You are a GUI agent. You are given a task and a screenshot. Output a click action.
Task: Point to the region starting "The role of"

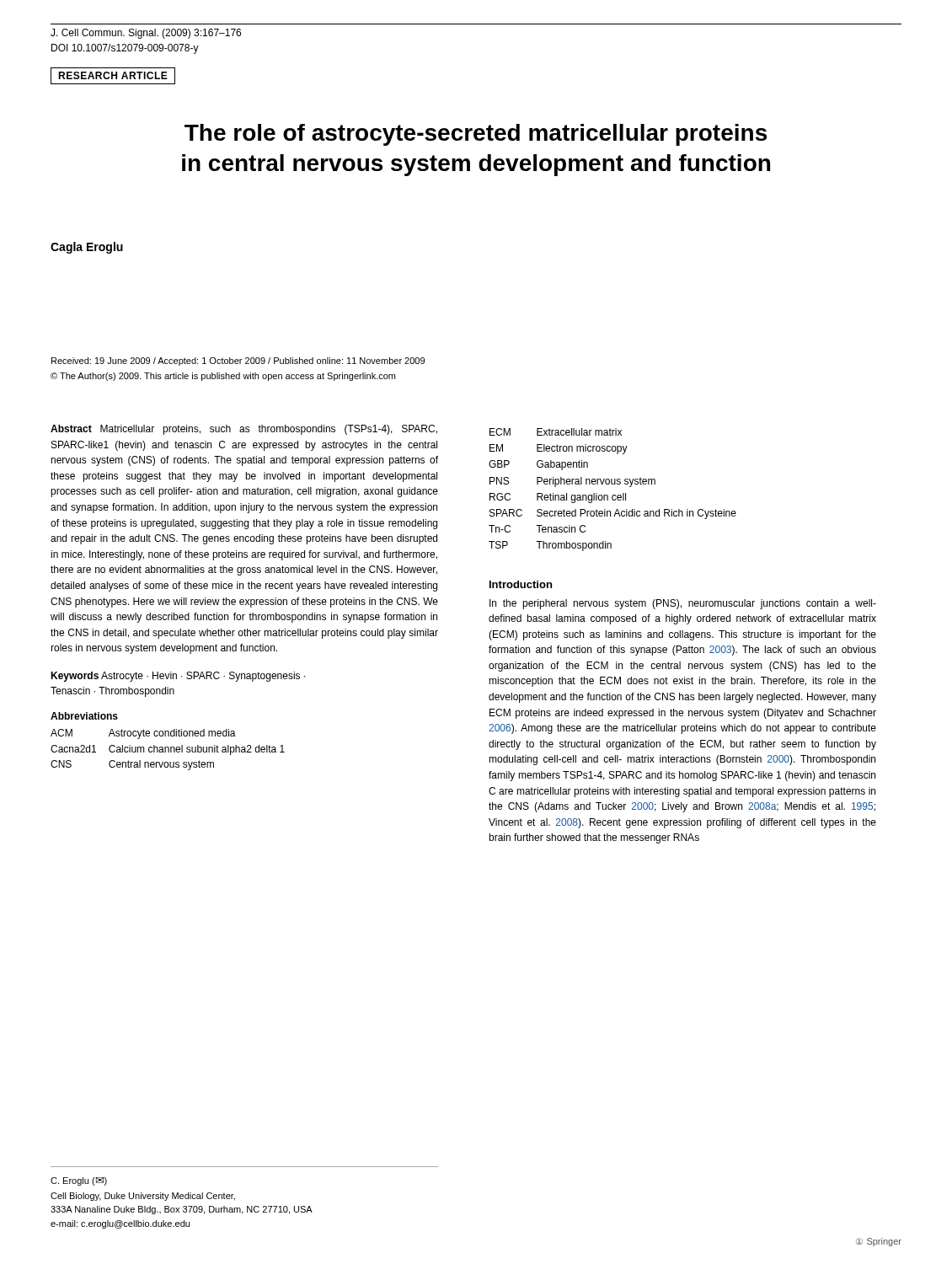point(476,149)
